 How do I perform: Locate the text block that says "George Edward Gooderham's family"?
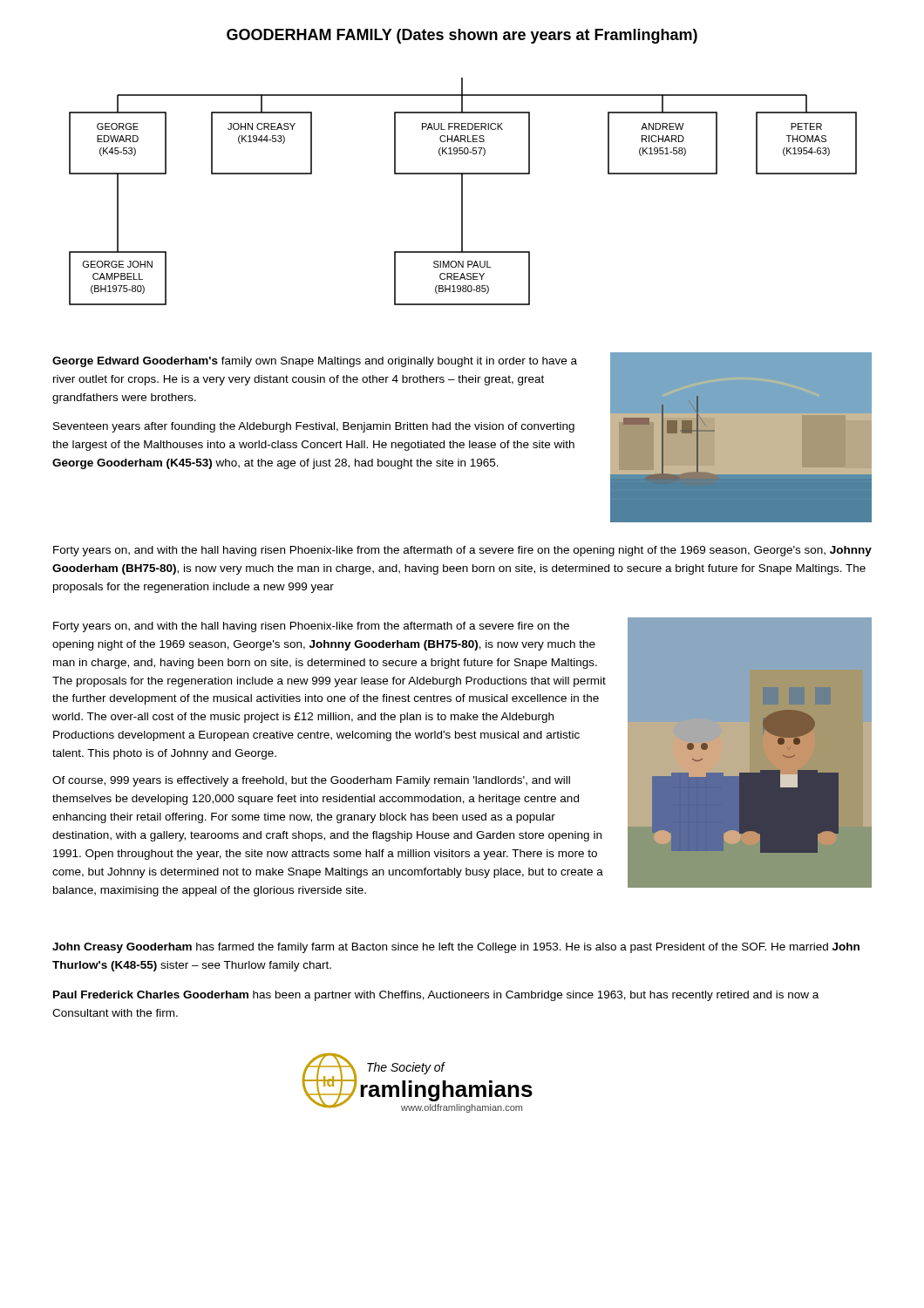pos(462,412)
